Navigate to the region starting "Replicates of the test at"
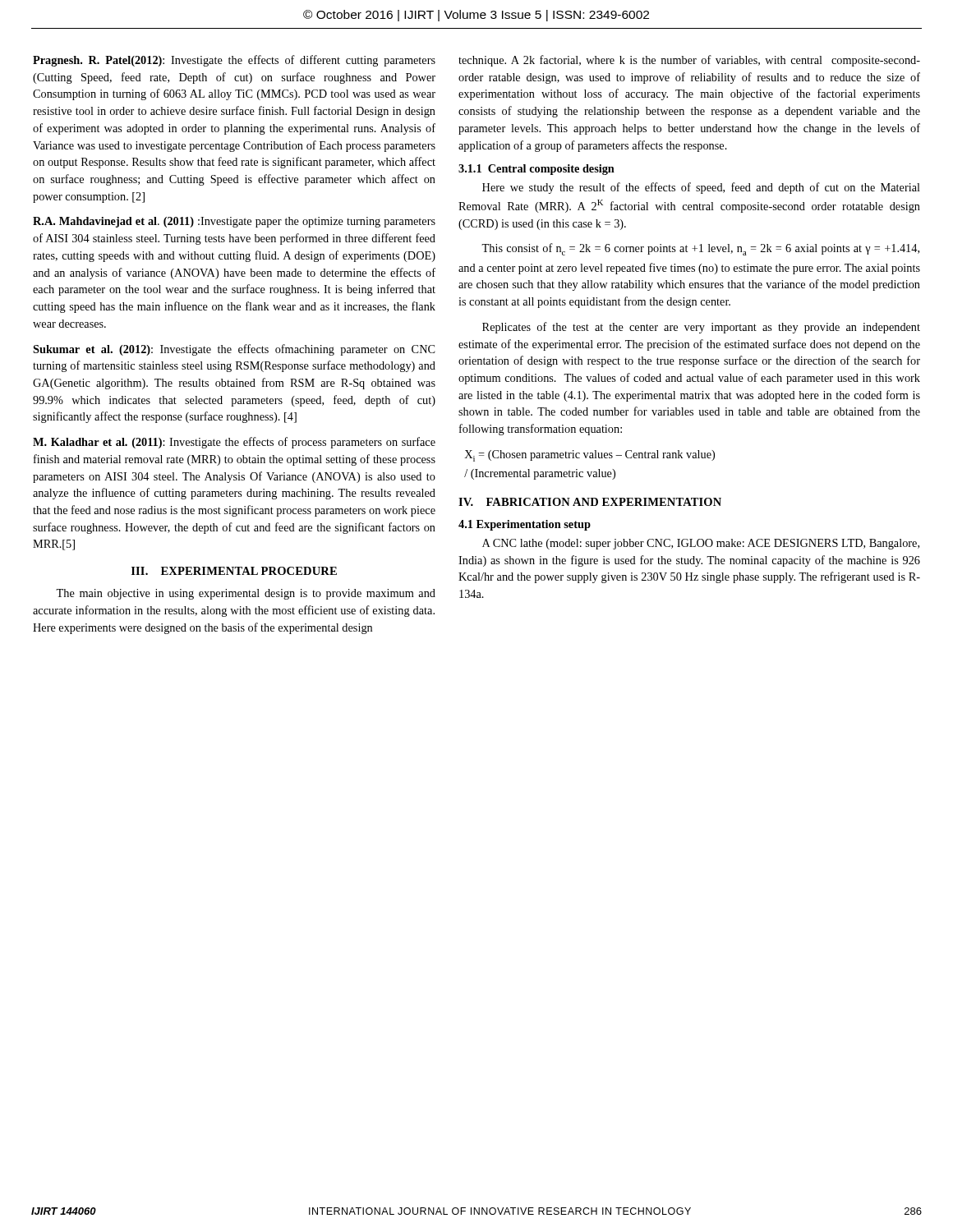Image resolution: width=953 pixels, height=1232 pixels. point(689,378)
